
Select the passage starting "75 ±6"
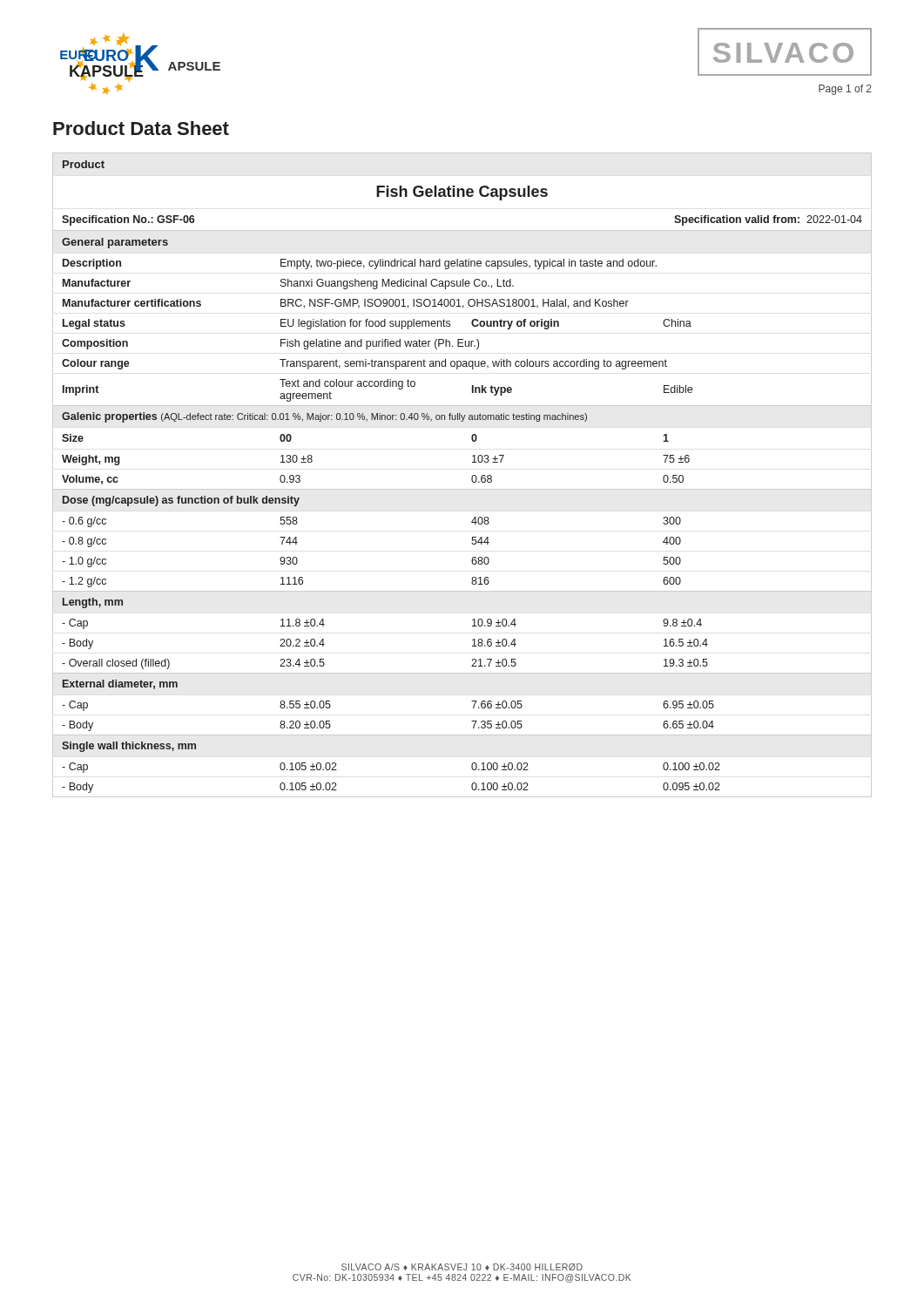(x=676, y=459)
